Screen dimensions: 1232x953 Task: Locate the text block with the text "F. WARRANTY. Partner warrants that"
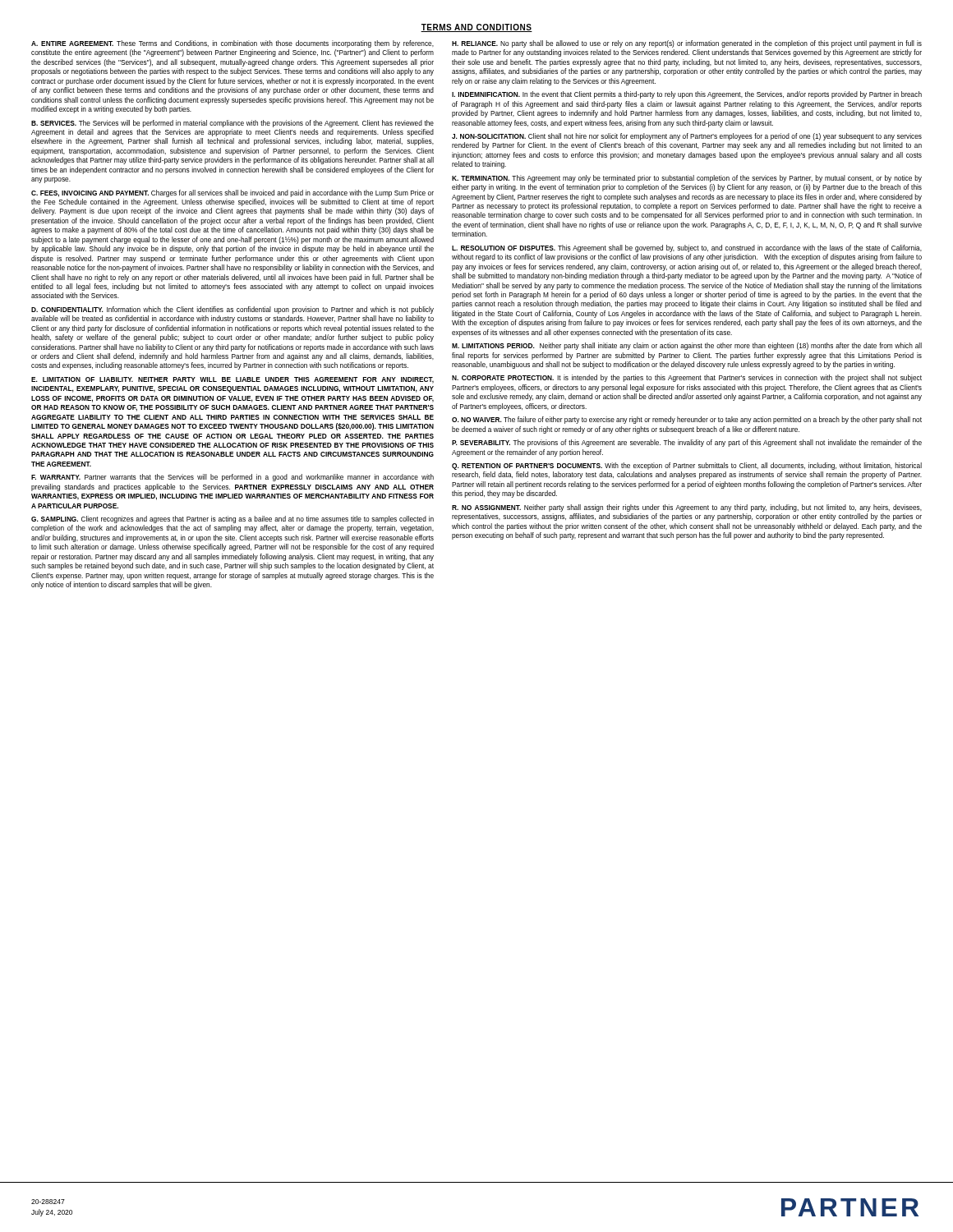point(233,492)
